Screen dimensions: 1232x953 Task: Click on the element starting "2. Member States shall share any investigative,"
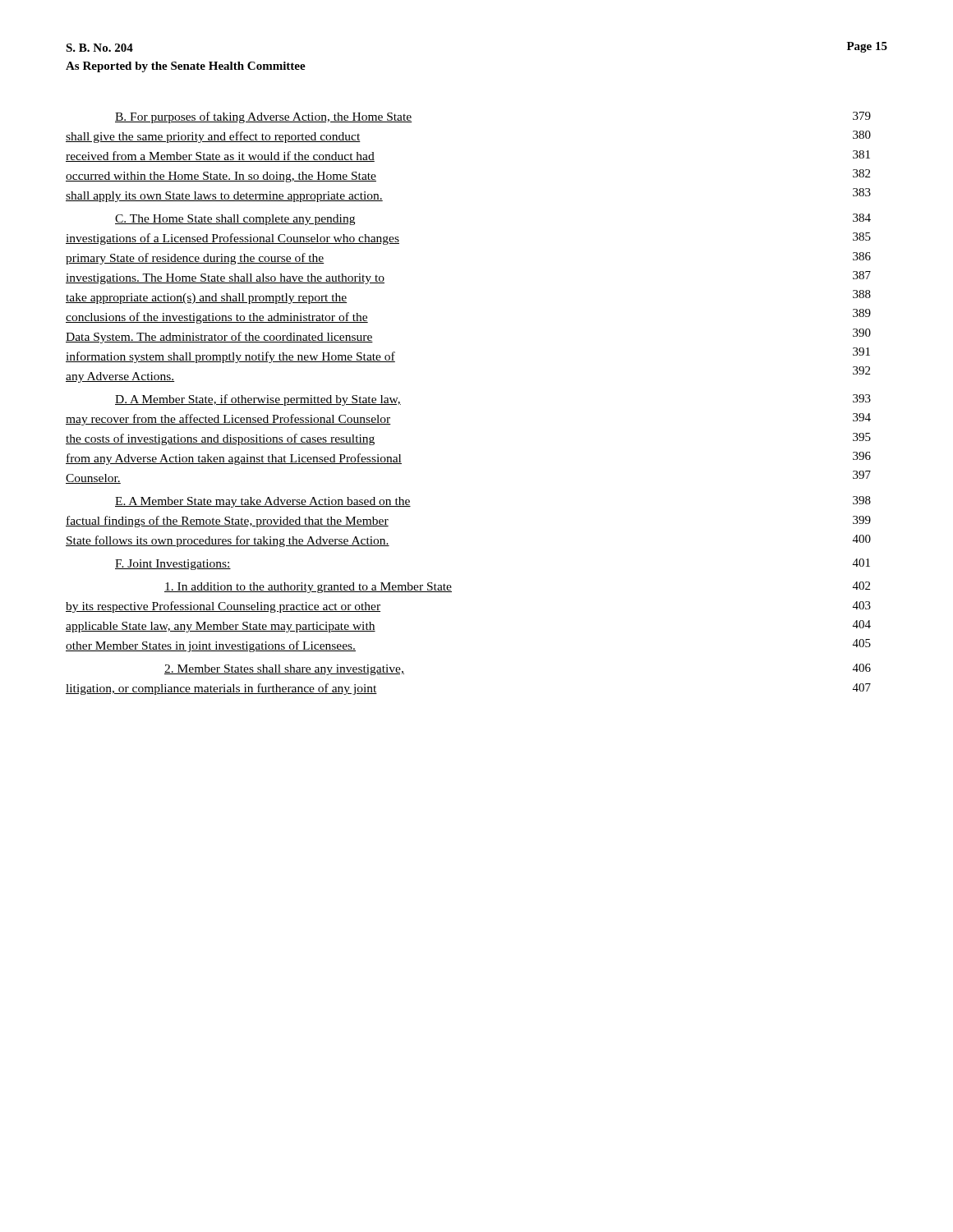[x=285, y=669]
